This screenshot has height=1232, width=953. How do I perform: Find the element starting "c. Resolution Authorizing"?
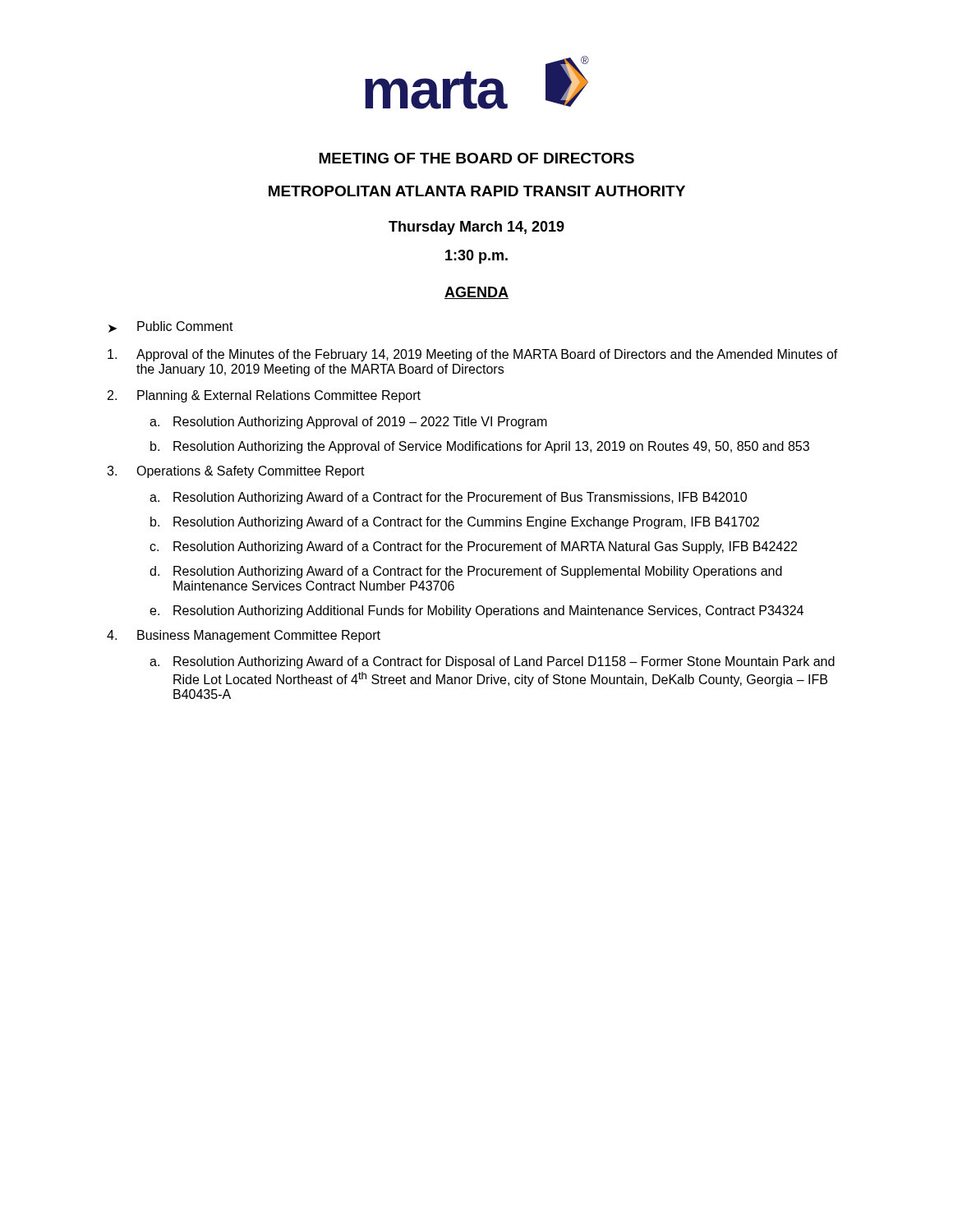pyautogui.click(x=498, y=547)
